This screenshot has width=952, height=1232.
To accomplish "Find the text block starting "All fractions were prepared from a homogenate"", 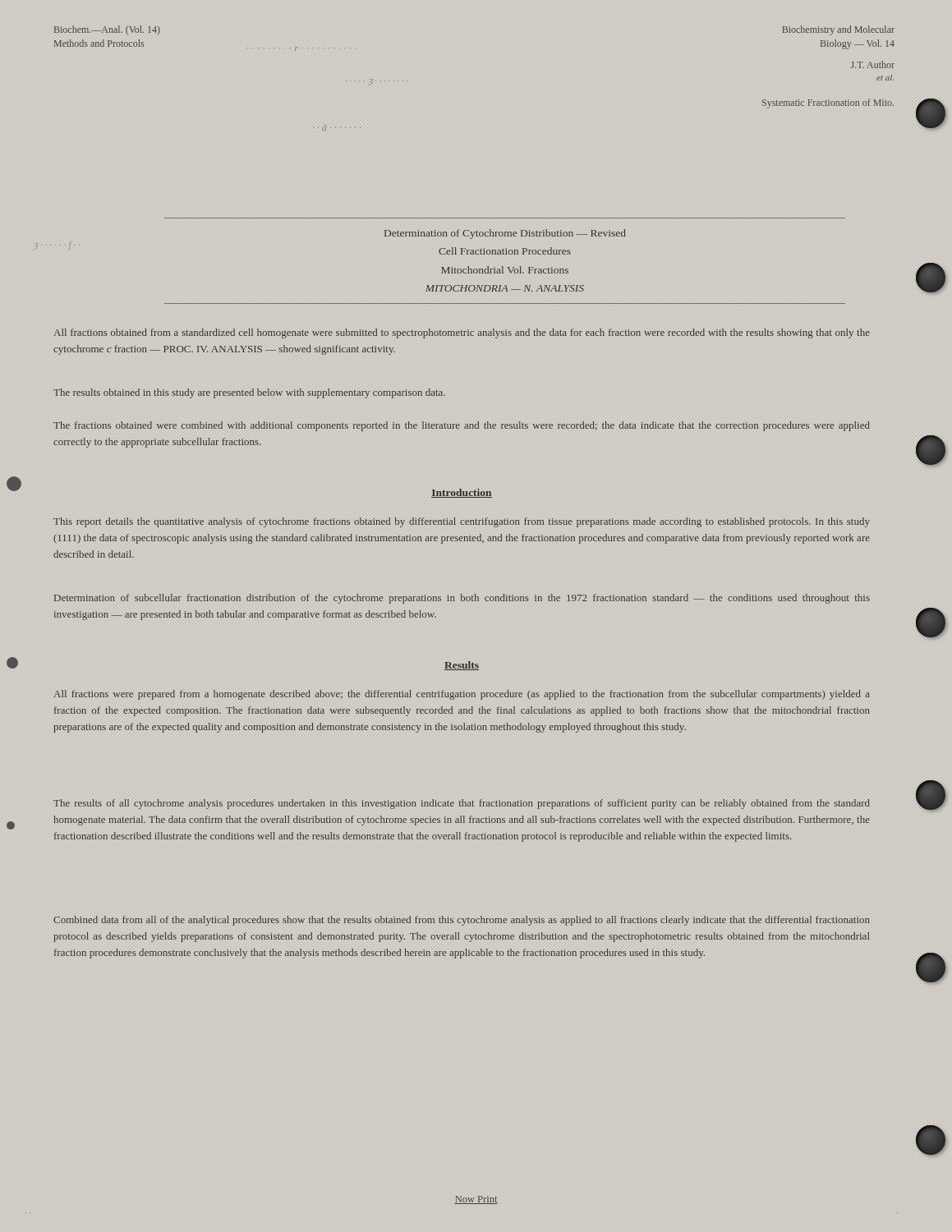I will tap(462, 710).
